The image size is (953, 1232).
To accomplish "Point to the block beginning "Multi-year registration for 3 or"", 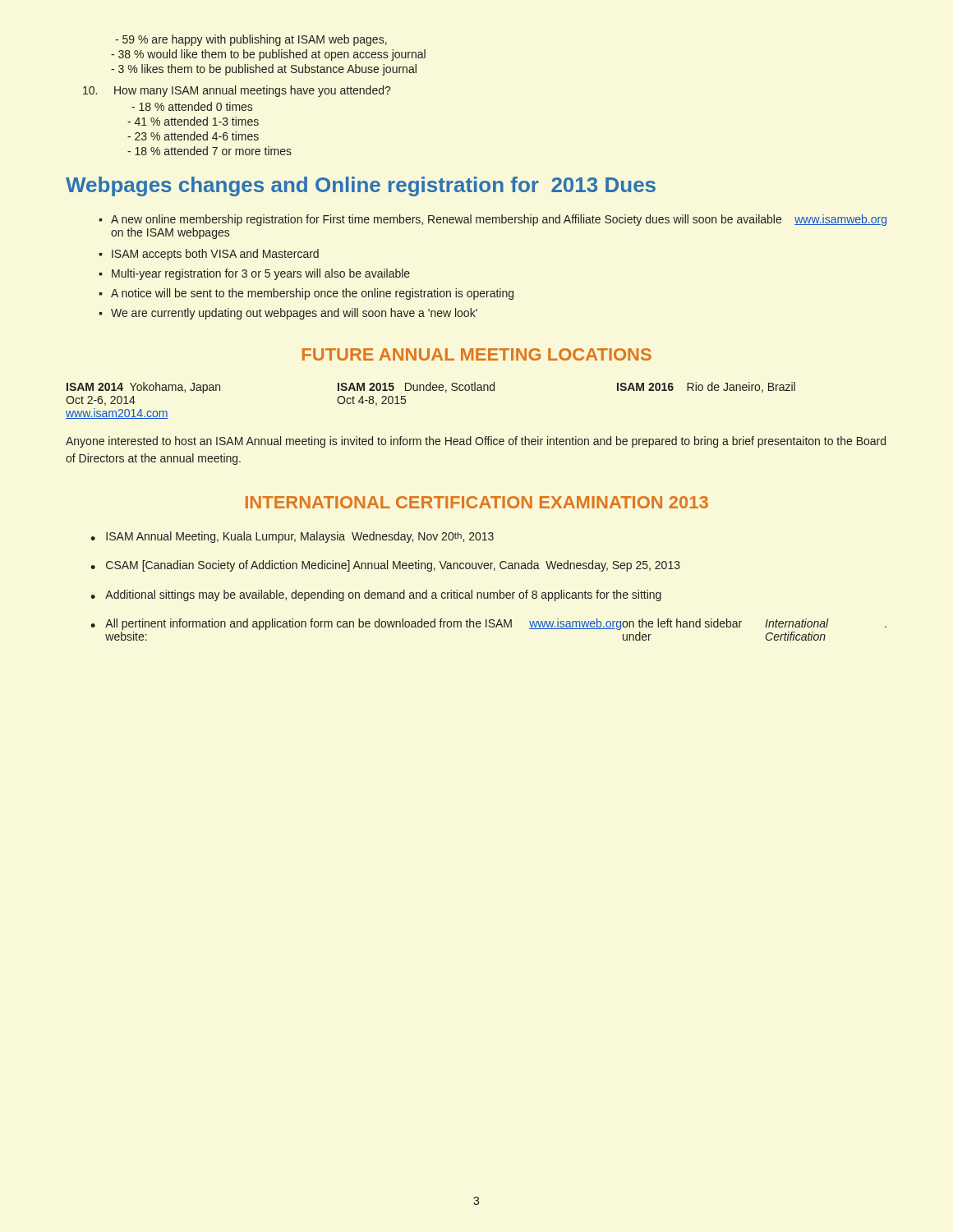I will 261,274.
